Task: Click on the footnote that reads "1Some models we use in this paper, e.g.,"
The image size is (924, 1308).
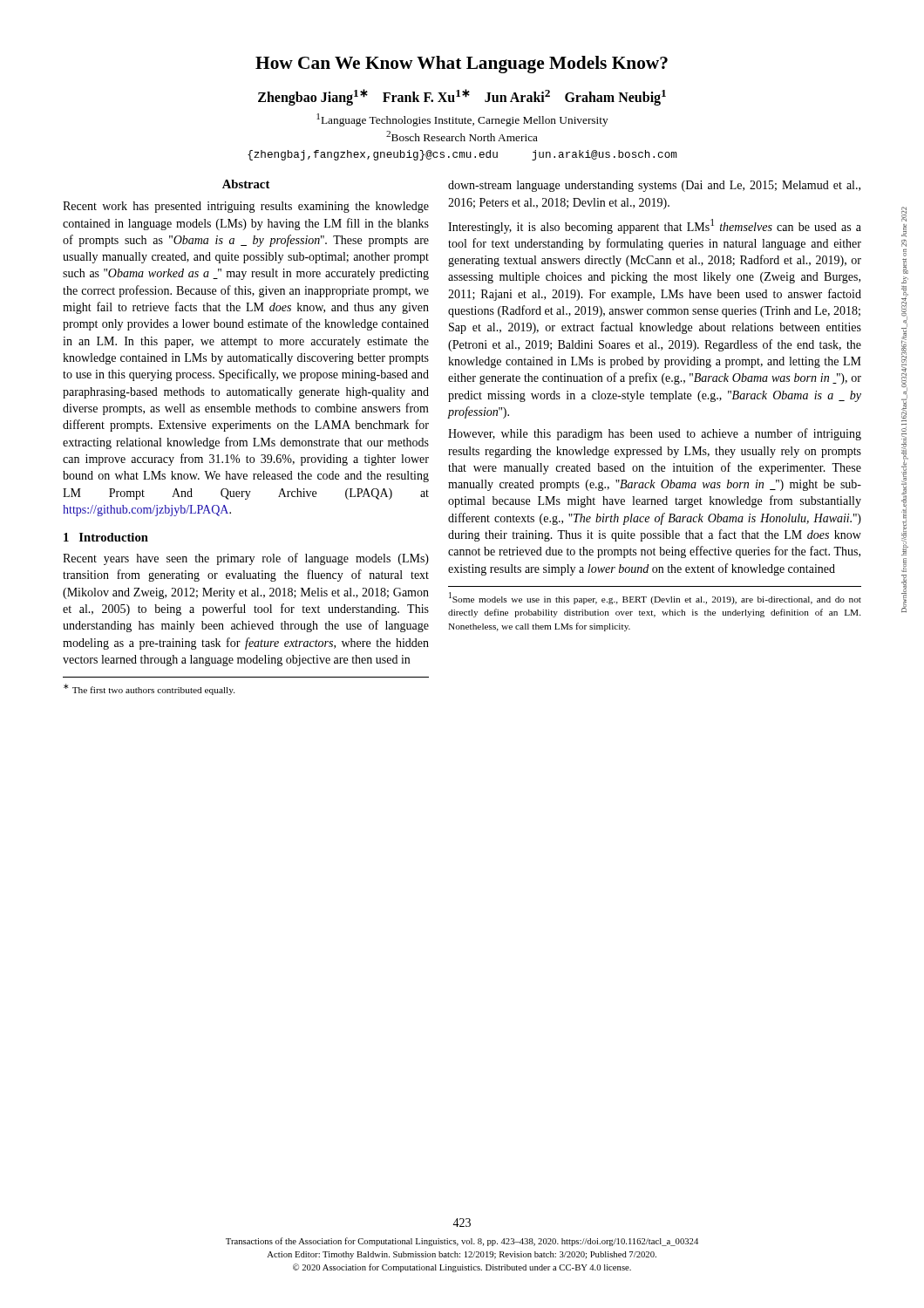Action: (x=655, y=612)
